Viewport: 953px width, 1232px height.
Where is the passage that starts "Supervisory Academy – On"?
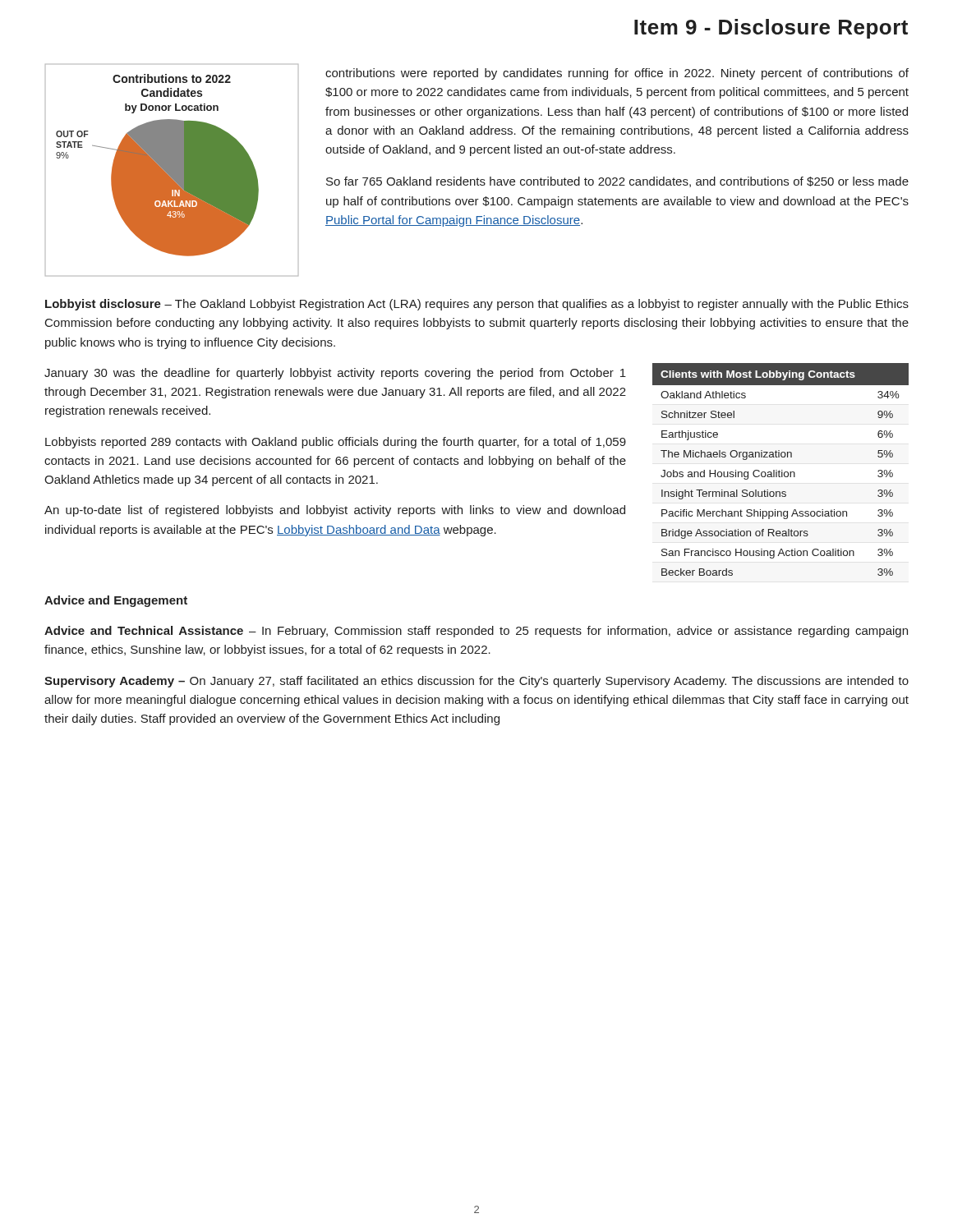point(476,699)
